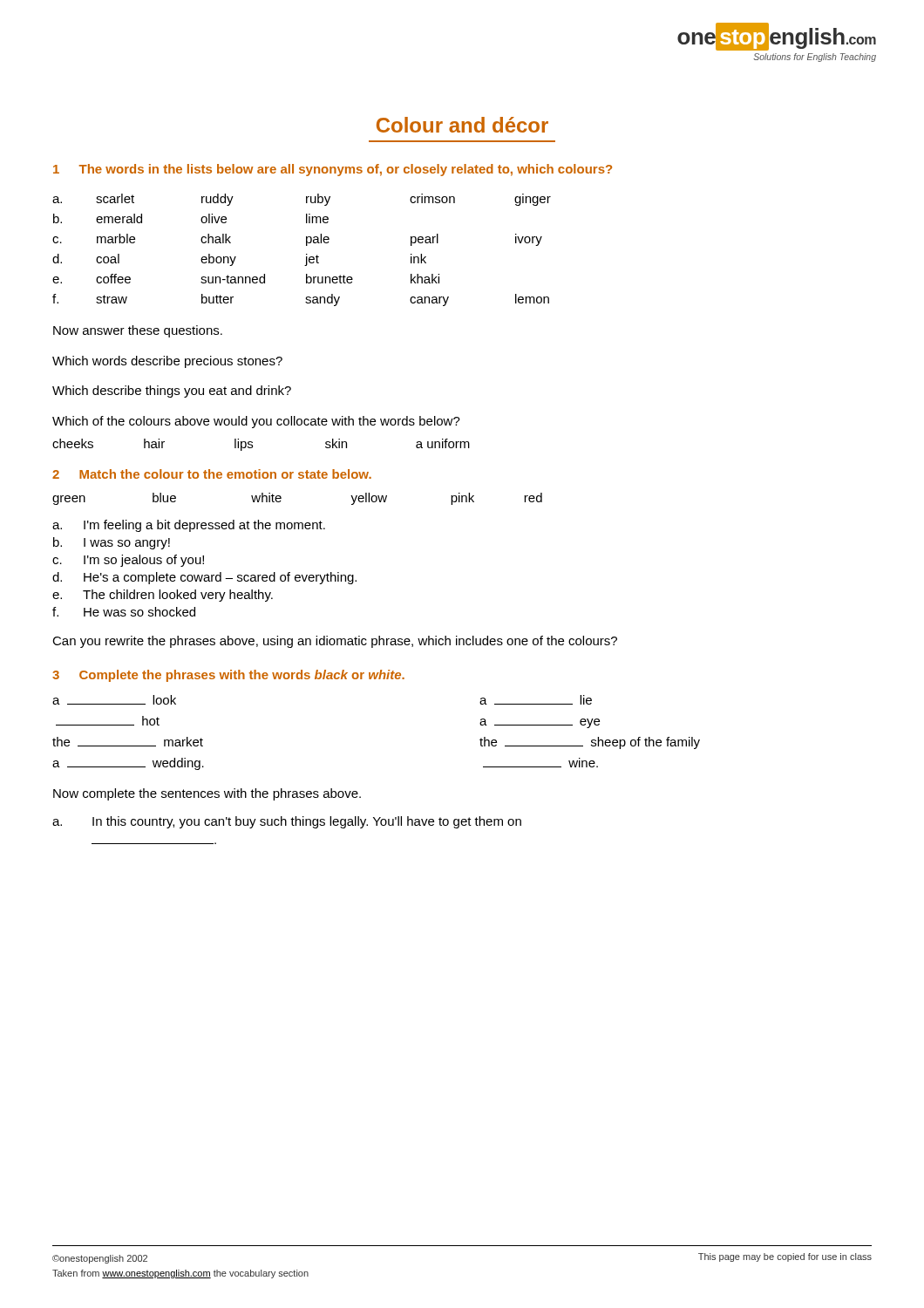
Task: Click the passage that begins "Which words describe"
Action: tap(167, 360)
